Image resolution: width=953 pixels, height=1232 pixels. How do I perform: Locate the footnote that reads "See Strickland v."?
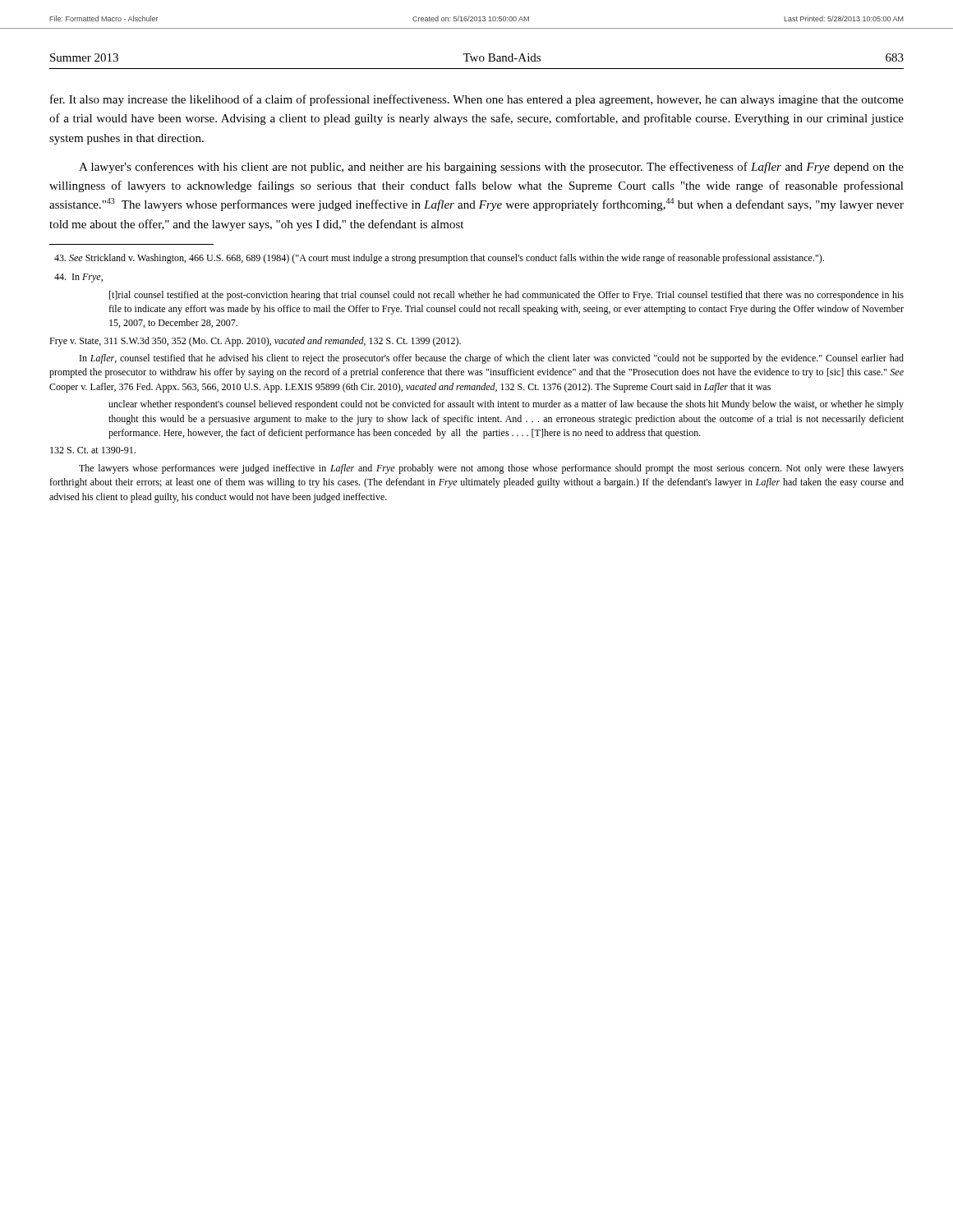[x=437, y=258]
